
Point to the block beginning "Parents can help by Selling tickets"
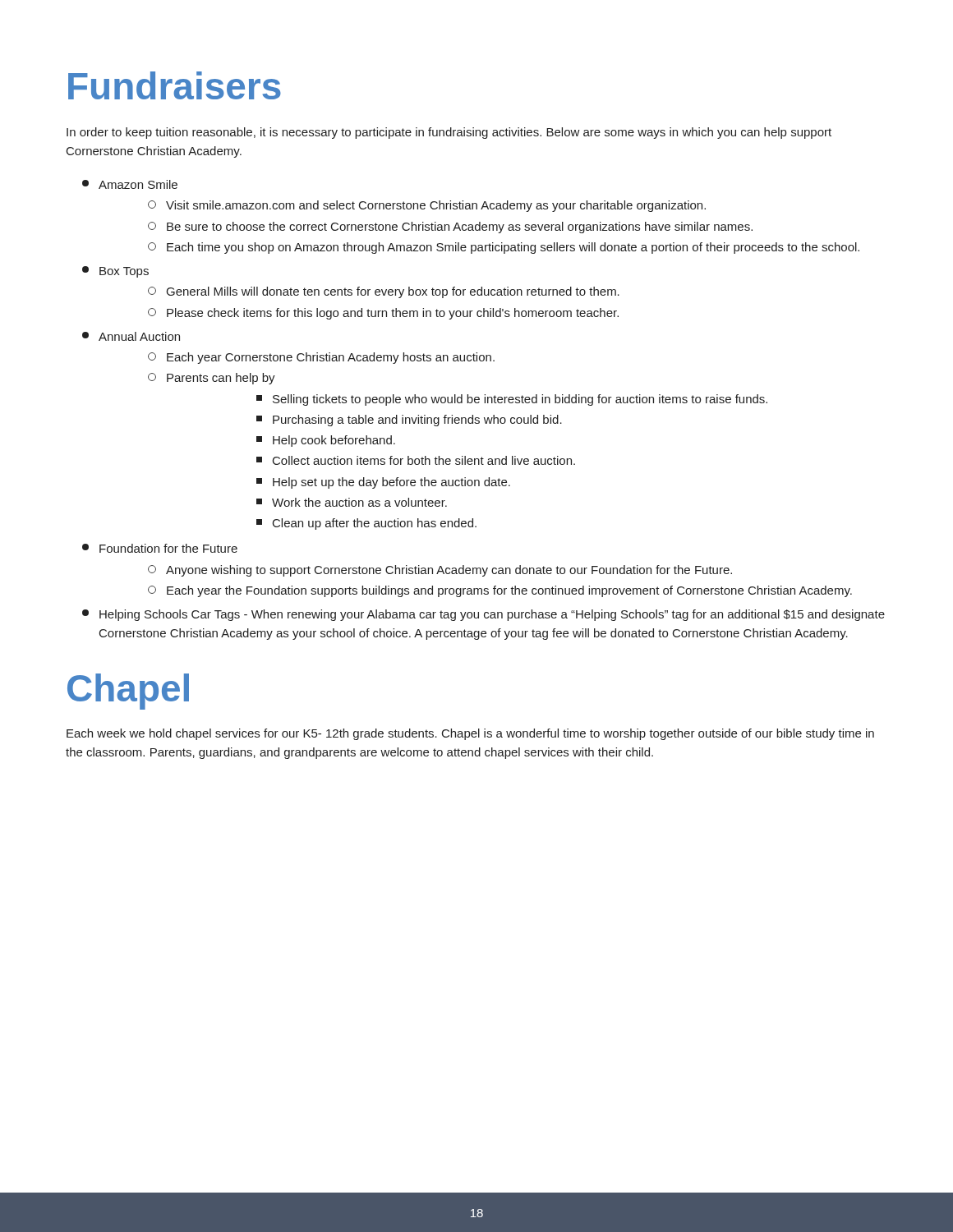[x=527, y=452]
